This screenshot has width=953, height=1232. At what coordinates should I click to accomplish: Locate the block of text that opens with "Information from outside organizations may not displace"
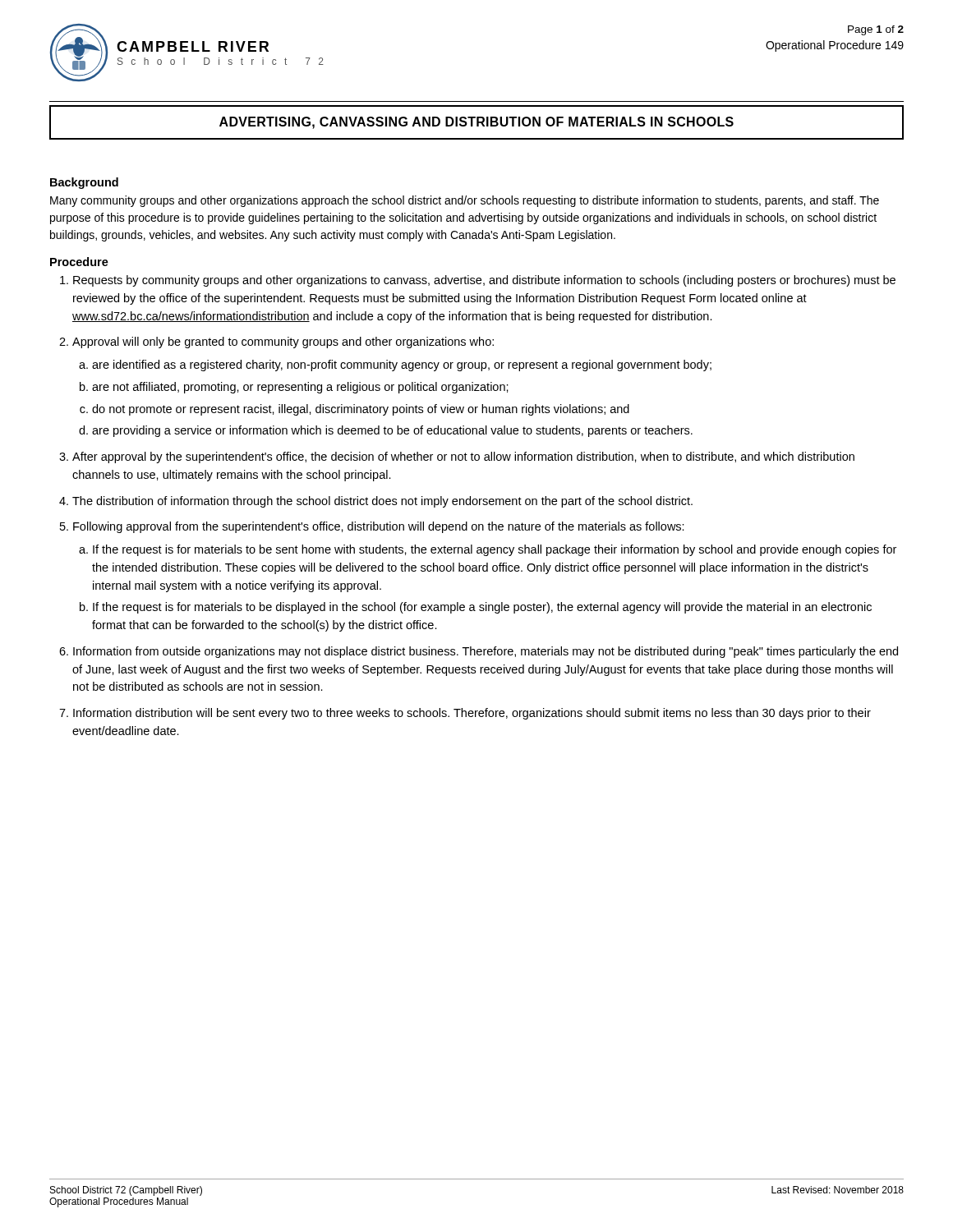point(486,669)
